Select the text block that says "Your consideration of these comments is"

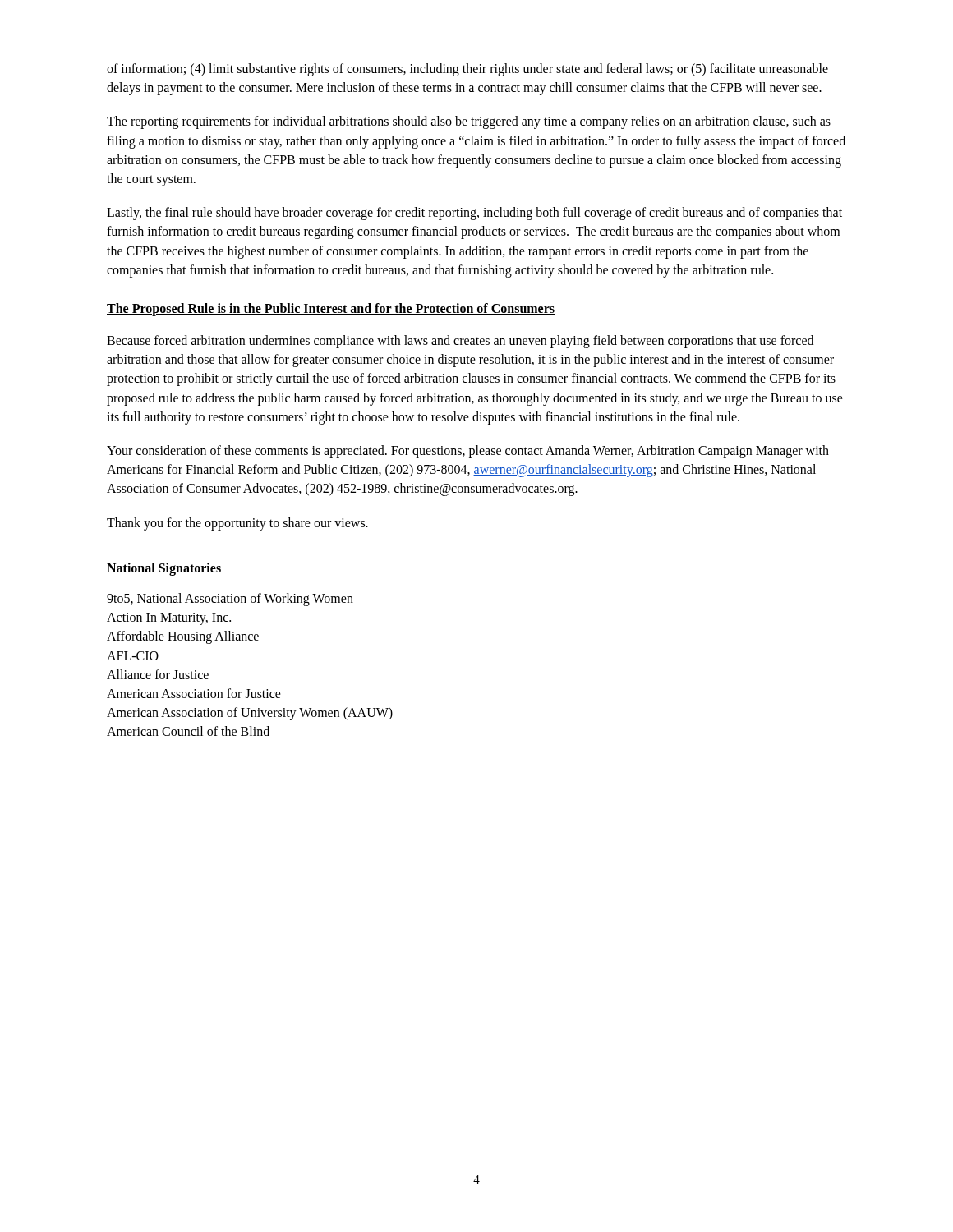pos(468,470)
